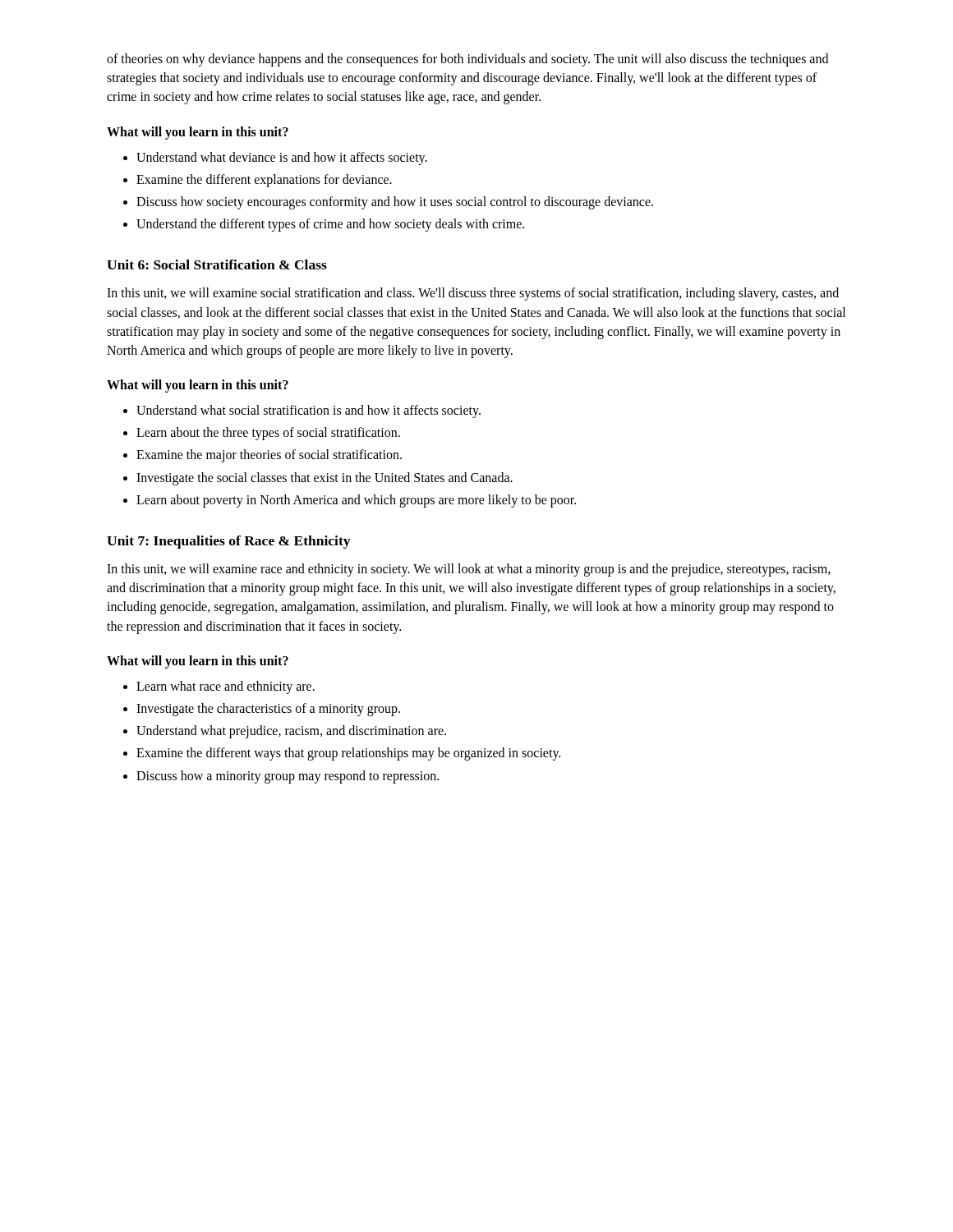
Task: Navigate to the element starting "Examine the different explanations for"
Action: point(264,179)
